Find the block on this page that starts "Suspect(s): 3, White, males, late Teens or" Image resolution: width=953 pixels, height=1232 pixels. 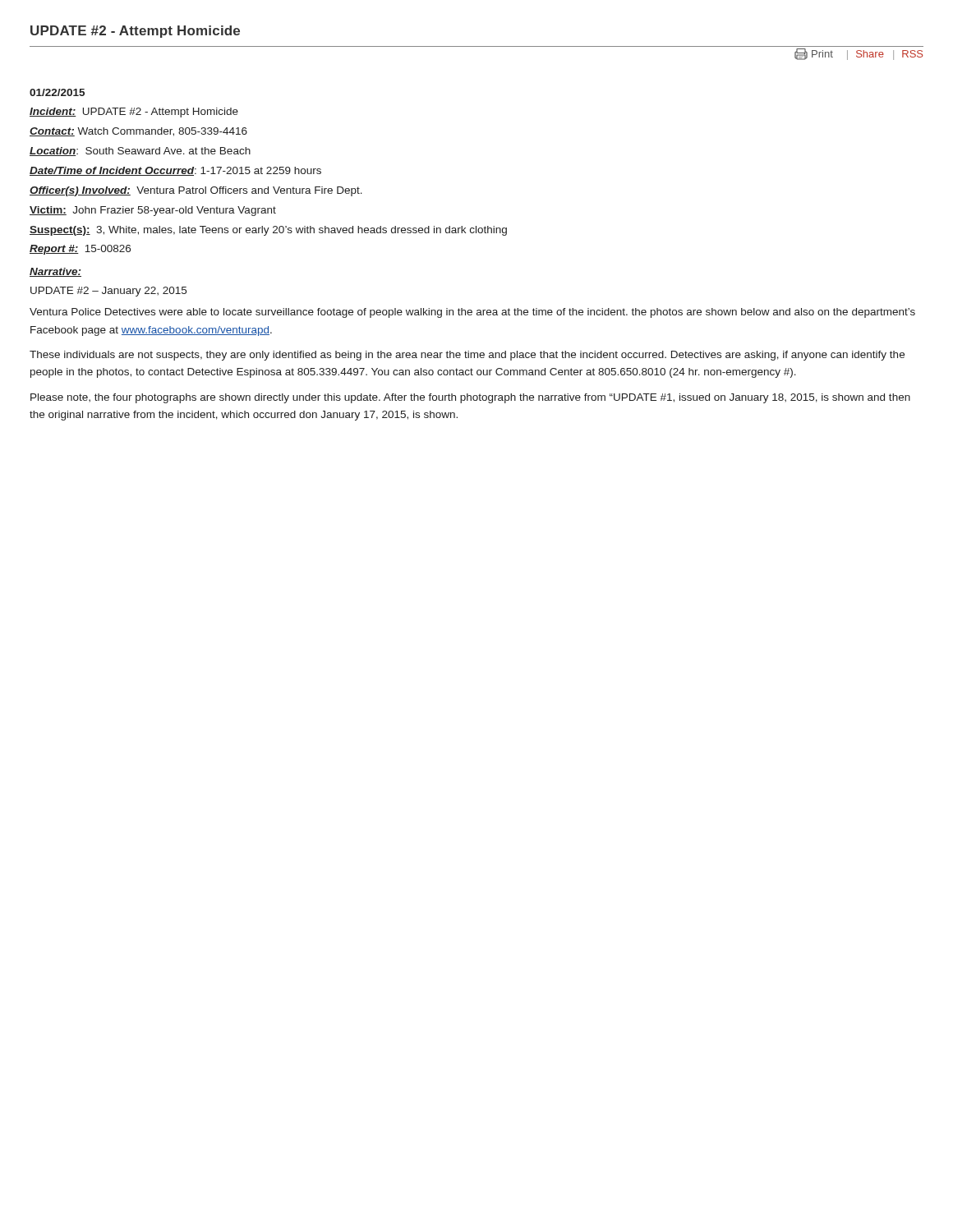269,229
